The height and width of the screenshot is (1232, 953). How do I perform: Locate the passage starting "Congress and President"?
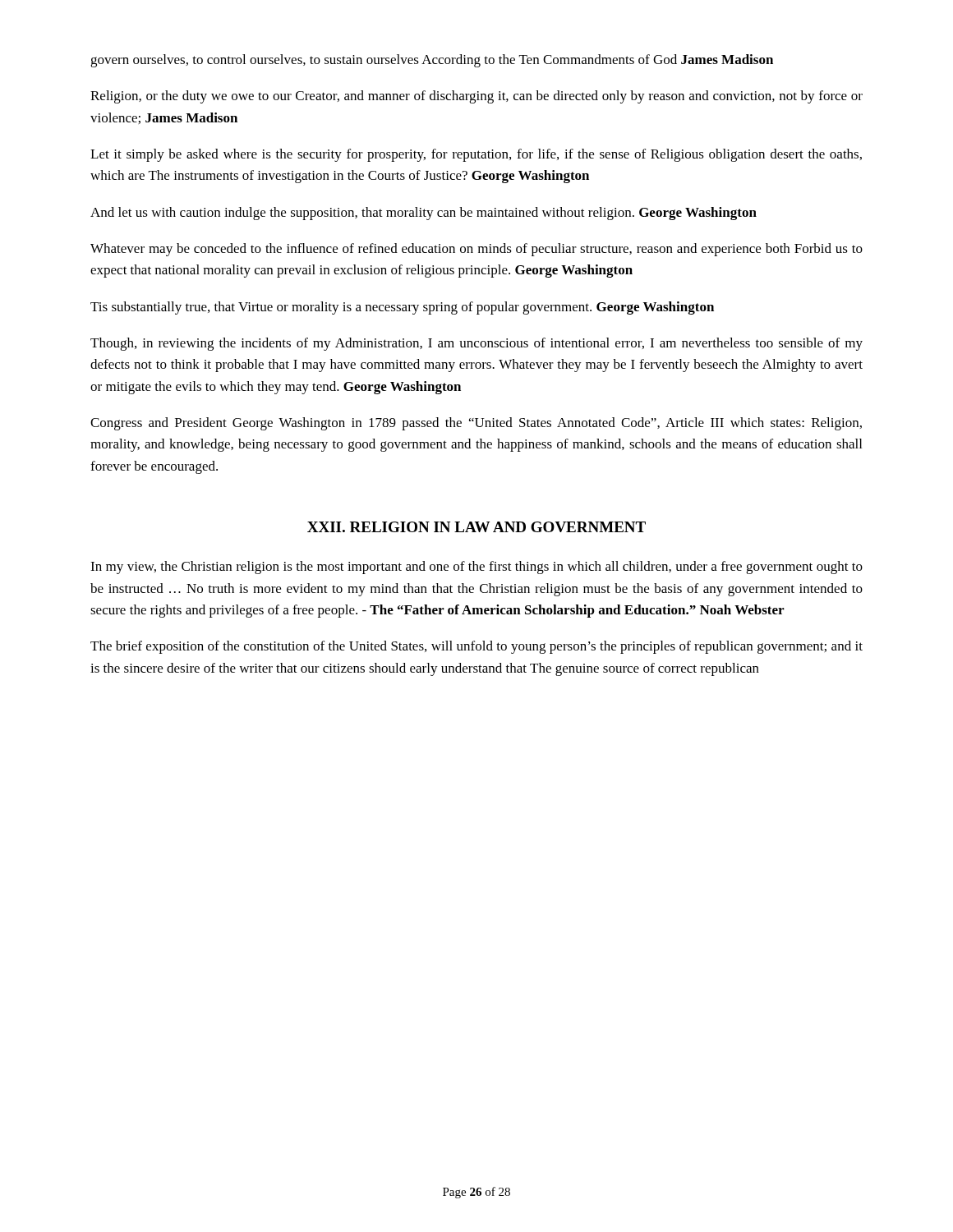point(476,444)
